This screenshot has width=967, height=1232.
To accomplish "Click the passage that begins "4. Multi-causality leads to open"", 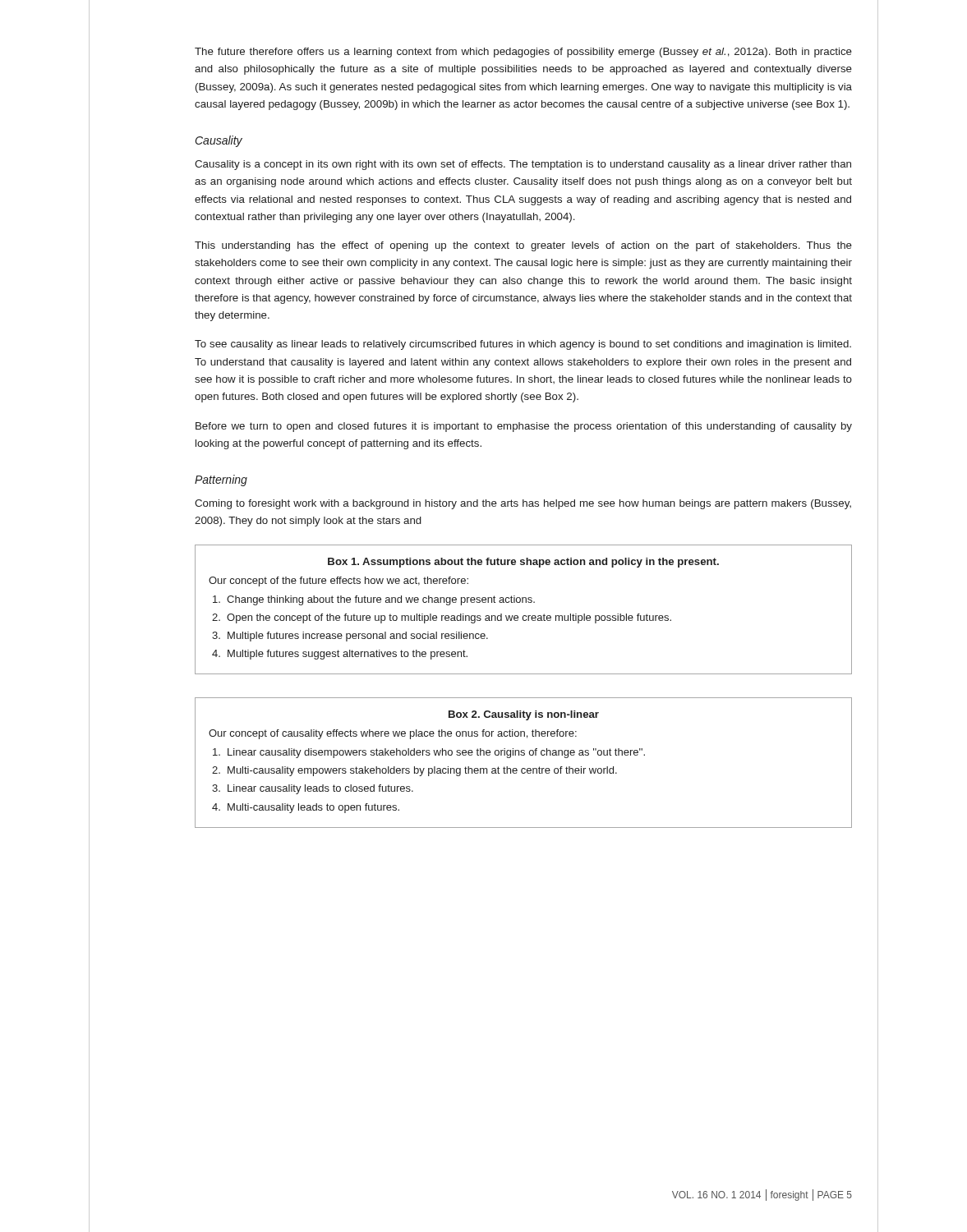I will pyautogui.click(x=306, y=807).
